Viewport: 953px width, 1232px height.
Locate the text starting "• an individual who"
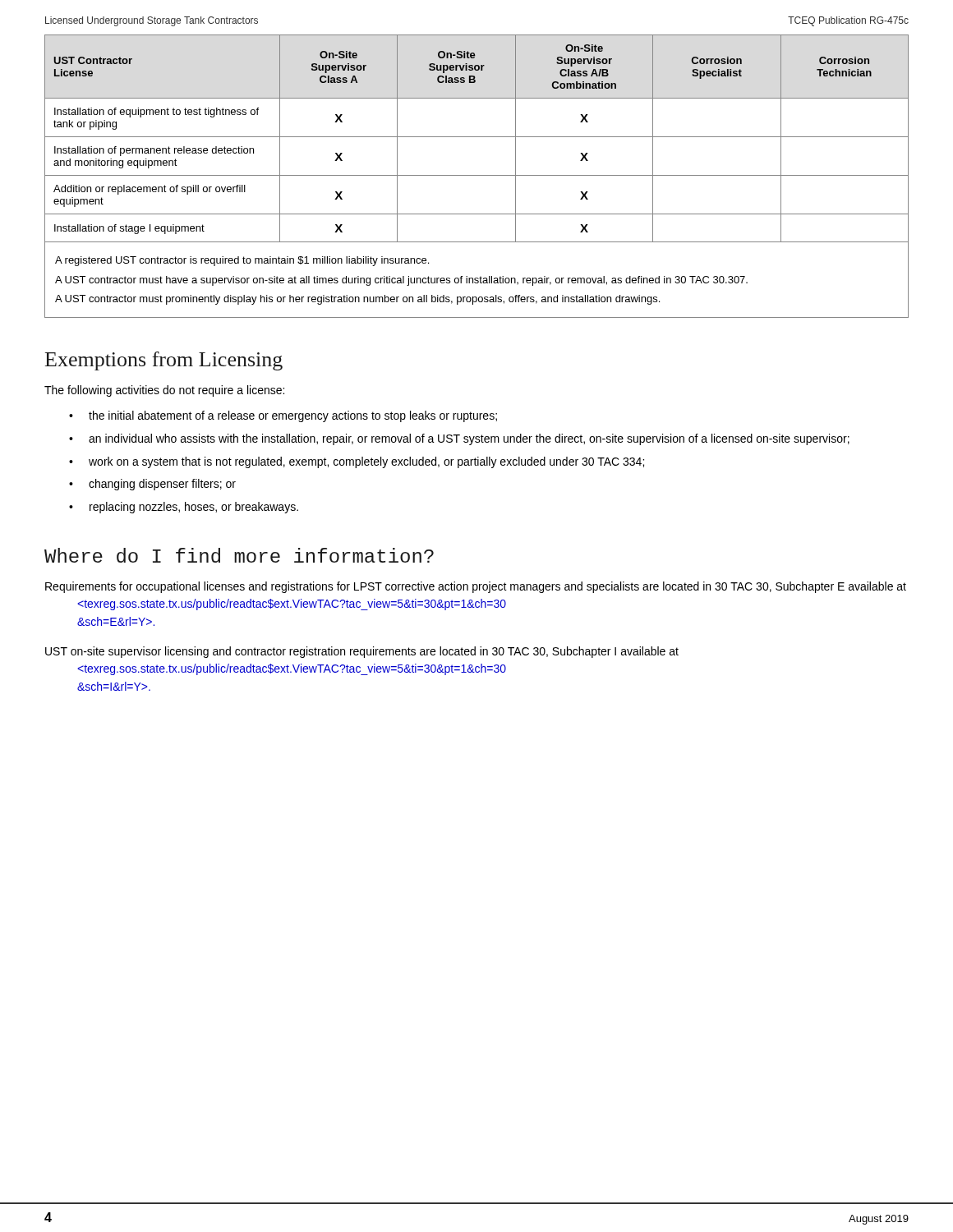point(459,439)
